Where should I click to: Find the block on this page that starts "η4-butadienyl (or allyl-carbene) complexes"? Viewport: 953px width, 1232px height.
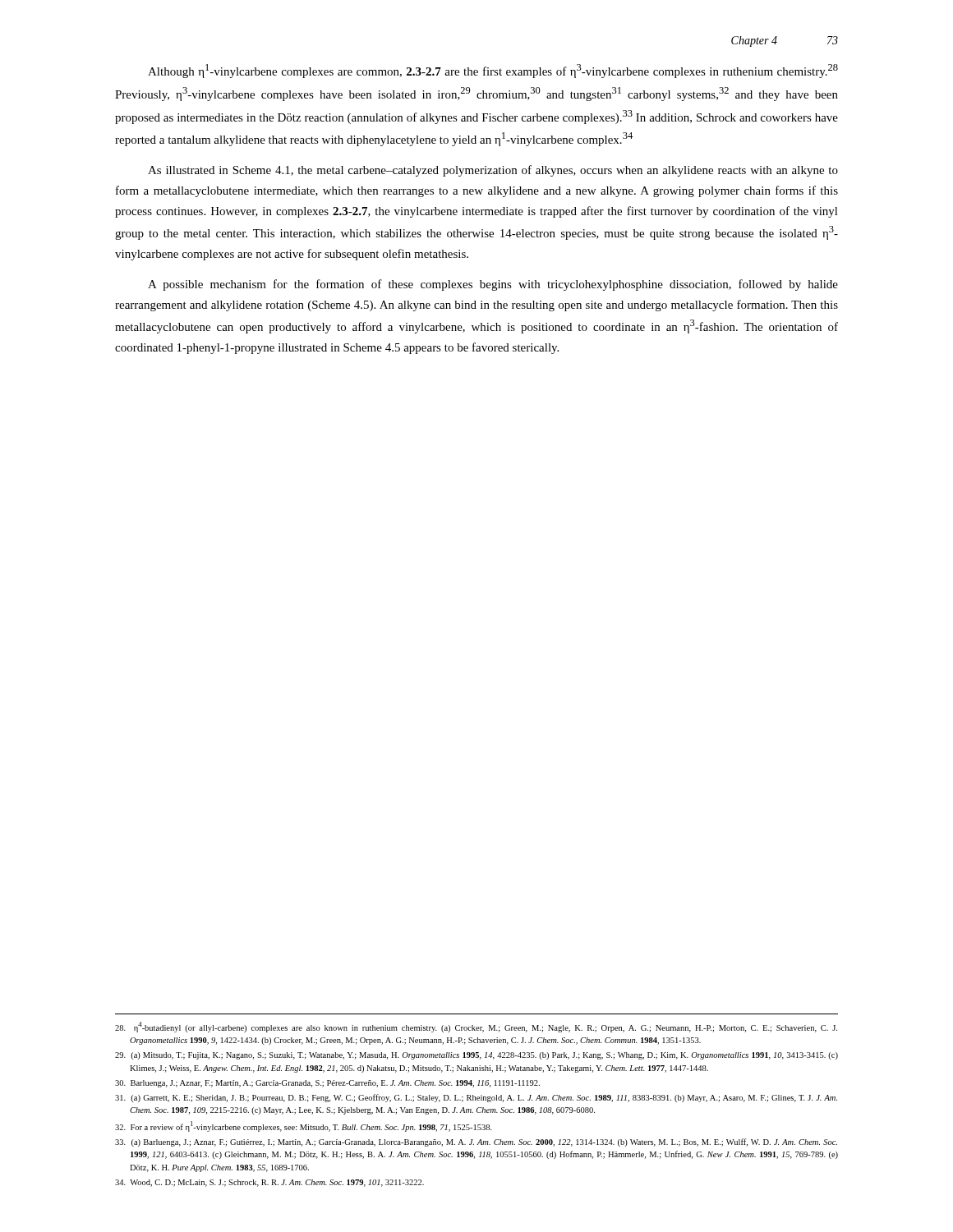[476, 1033]
